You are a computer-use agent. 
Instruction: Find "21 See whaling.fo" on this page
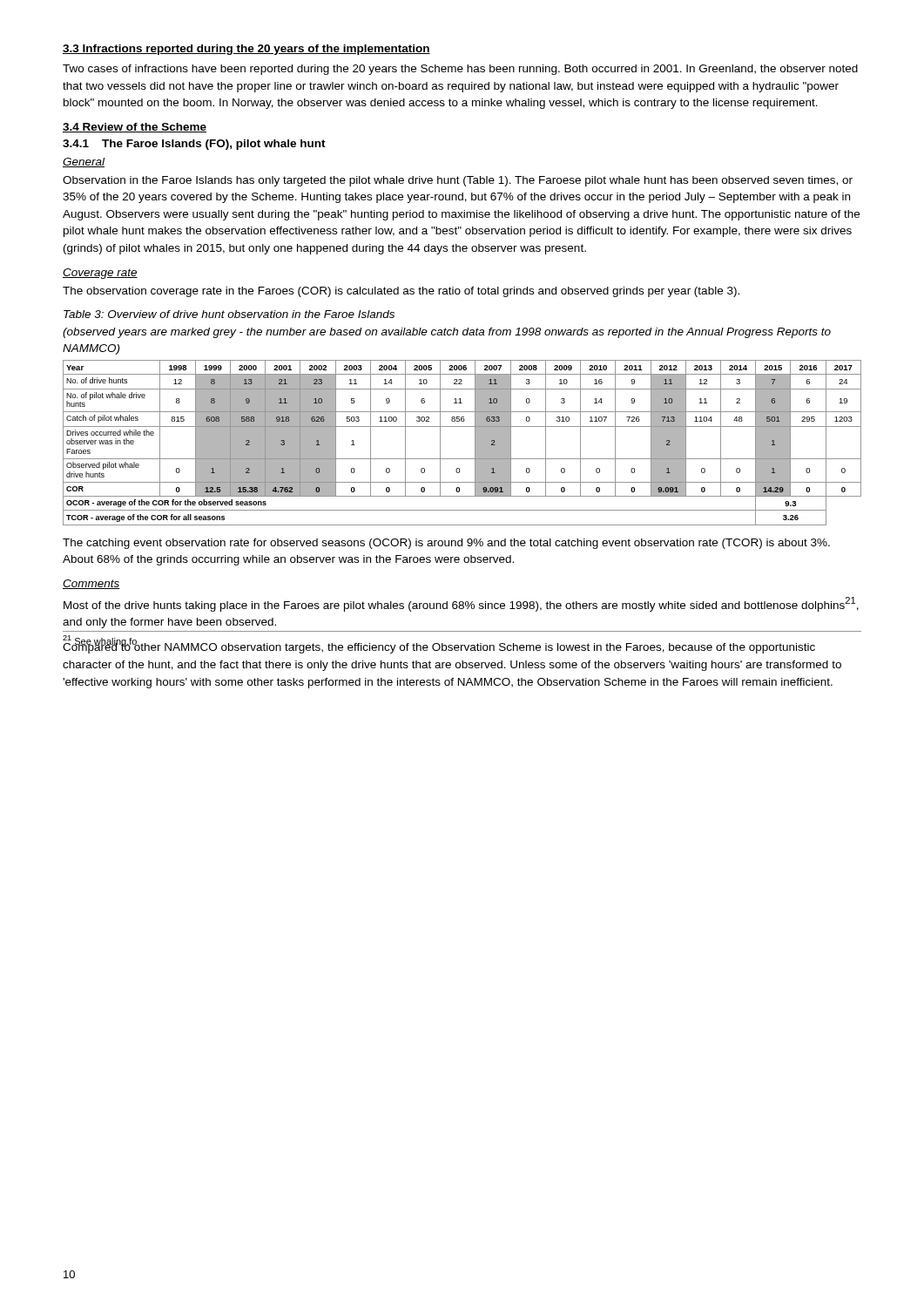point(100,640)
